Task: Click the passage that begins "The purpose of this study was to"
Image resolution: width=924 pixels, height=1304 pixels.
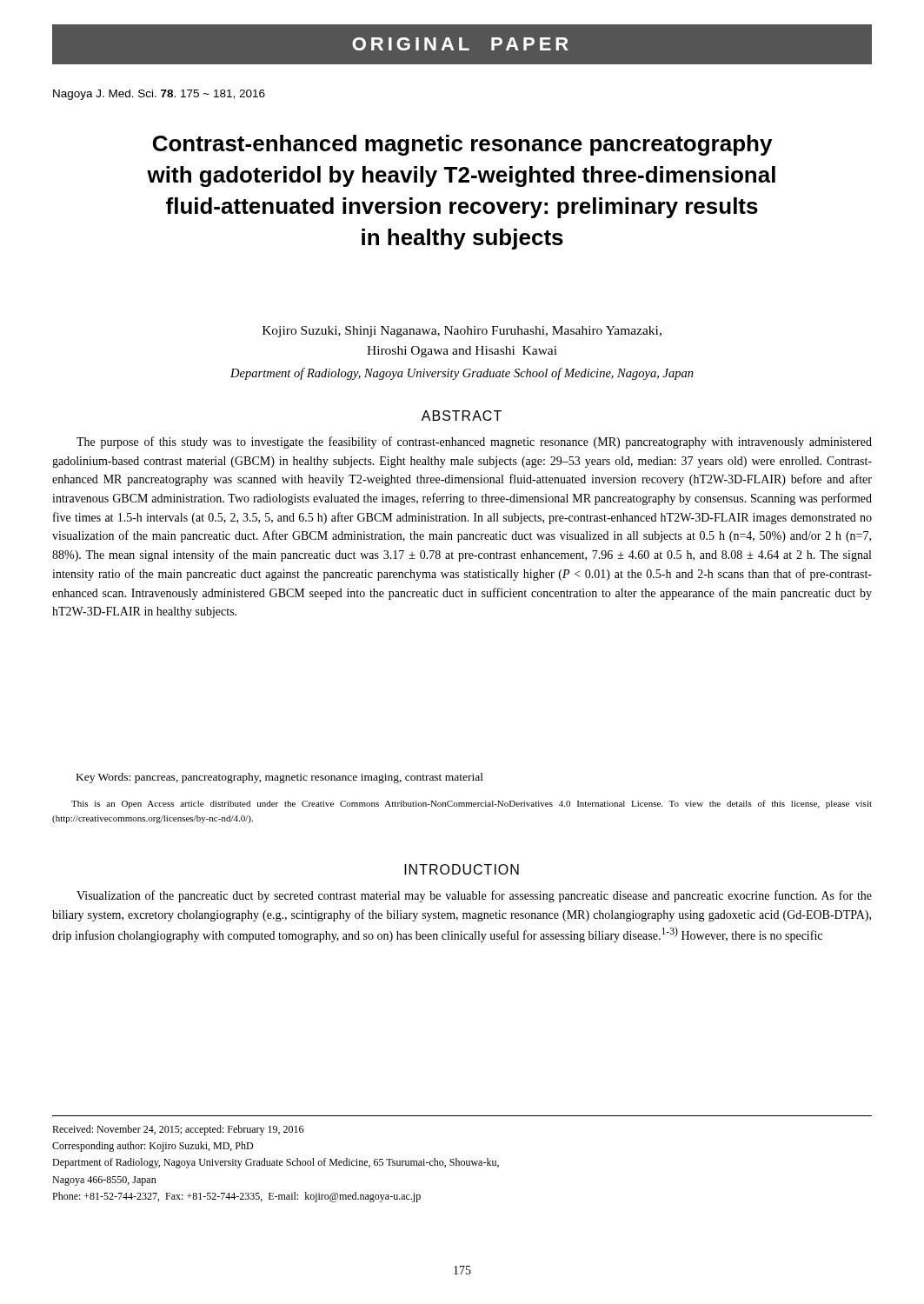Action: pyautogui.click(x=462, y=527)
